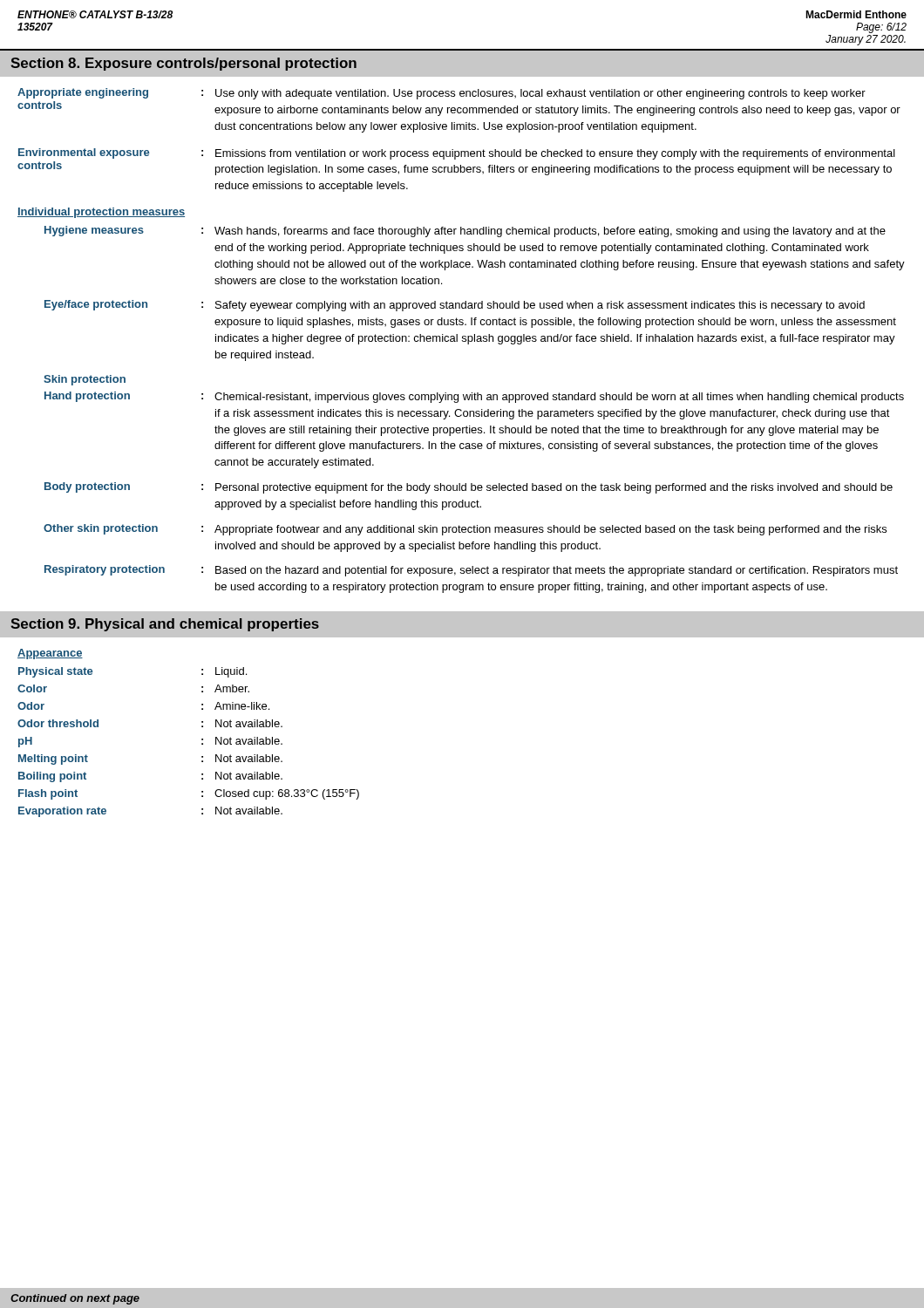Find the text block with the text "Respiratory protection : Based on the hazard and"
The height and width of the screenshot is (1308, 924).
pos(475,579)
